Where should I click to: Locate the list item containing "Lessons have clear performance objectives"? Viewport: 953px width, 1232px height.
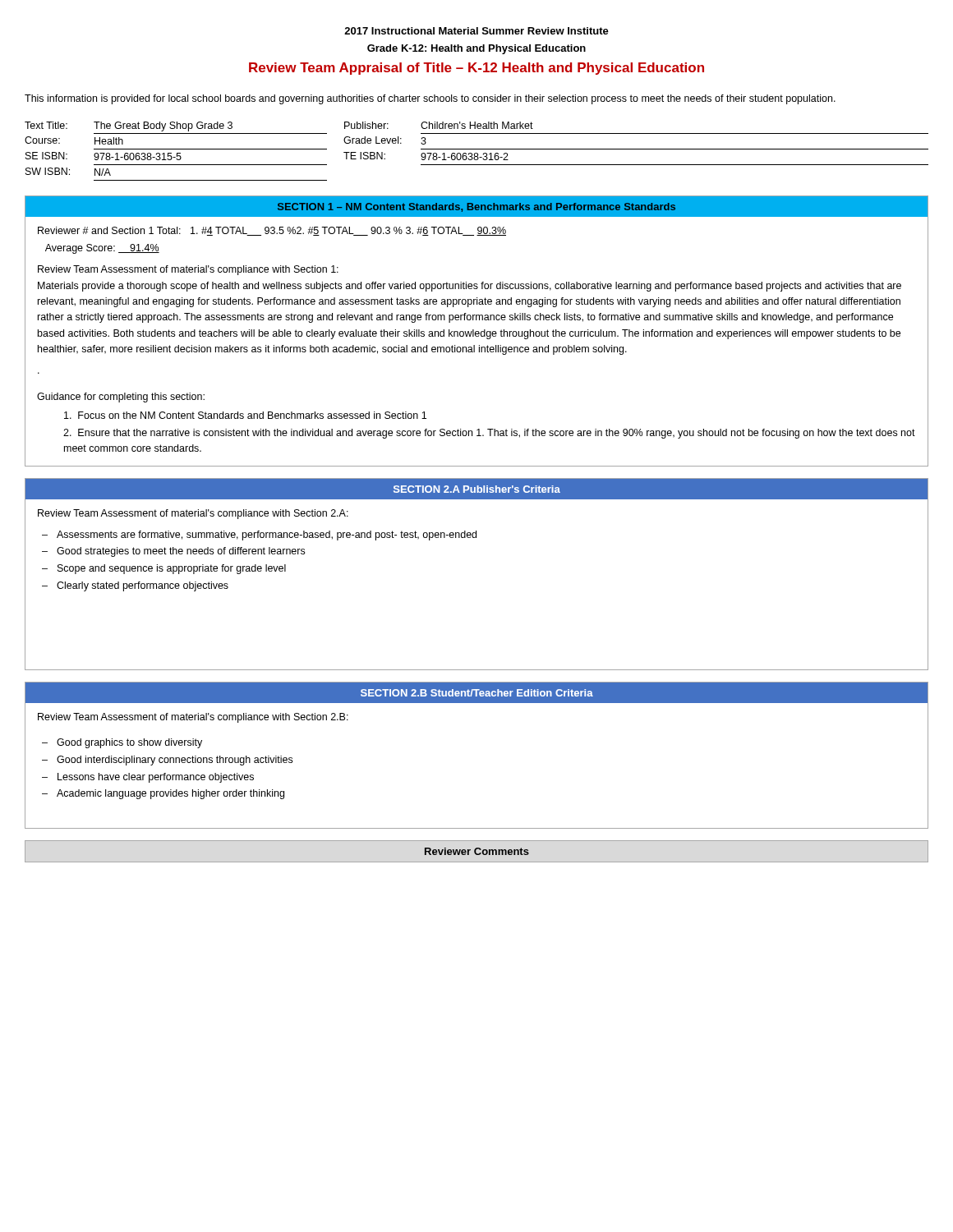[155, 777]
